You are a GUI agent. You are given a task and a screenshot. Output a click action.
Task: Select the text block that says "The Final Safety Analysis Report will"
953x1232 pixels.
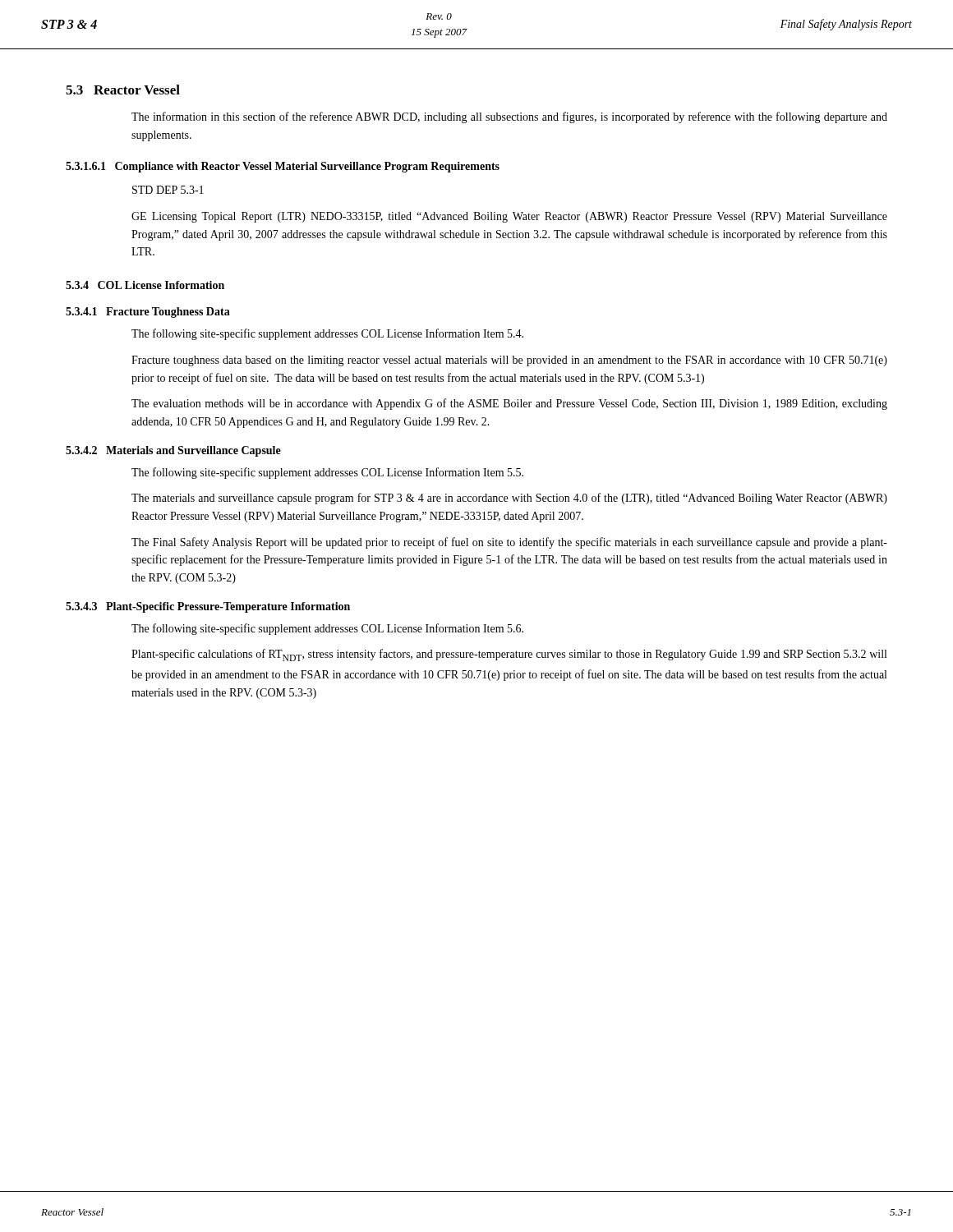pyautogui.click(x=509, y=560)
